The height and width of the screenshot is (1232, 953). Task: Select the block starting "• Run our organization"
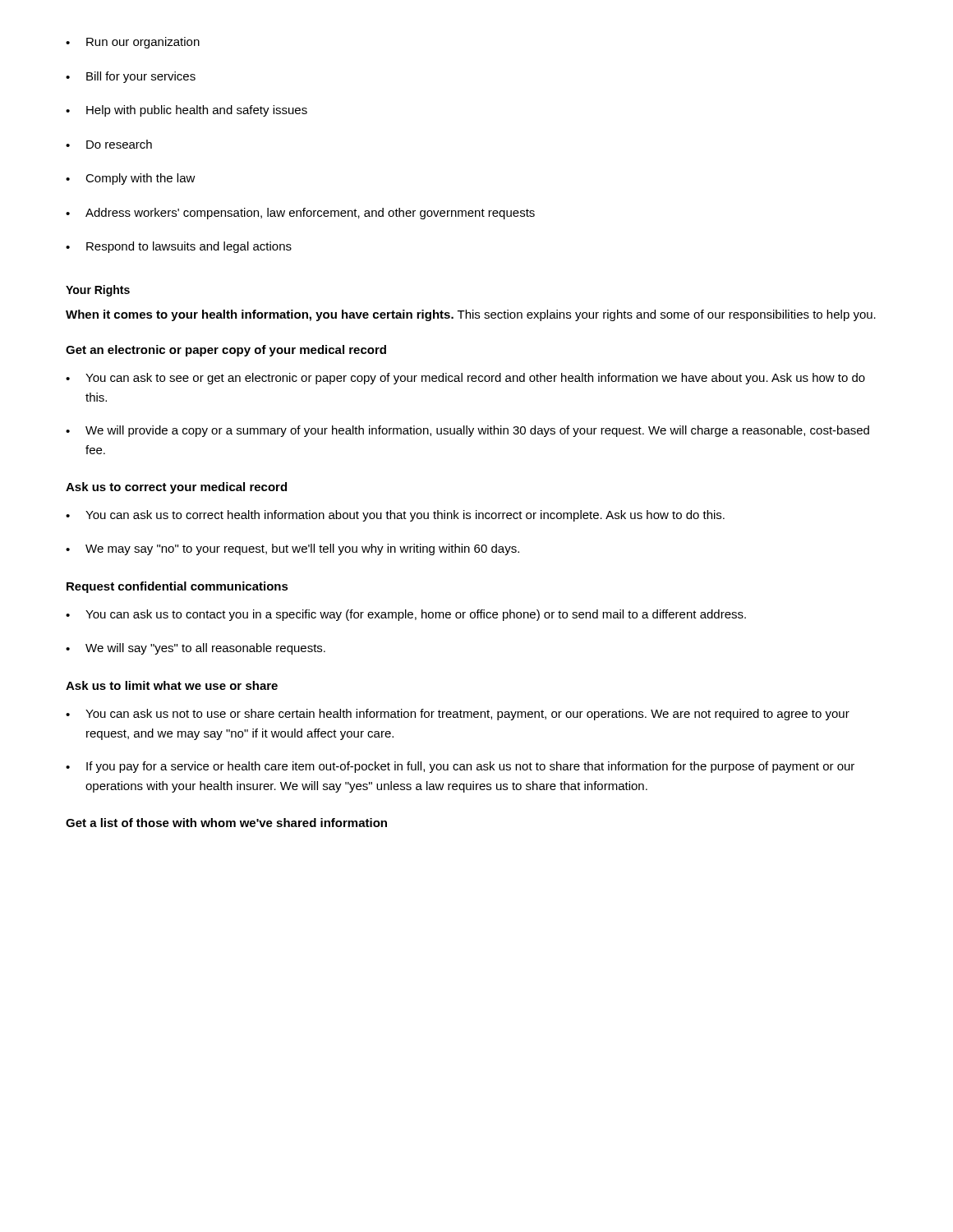(133, 43)
